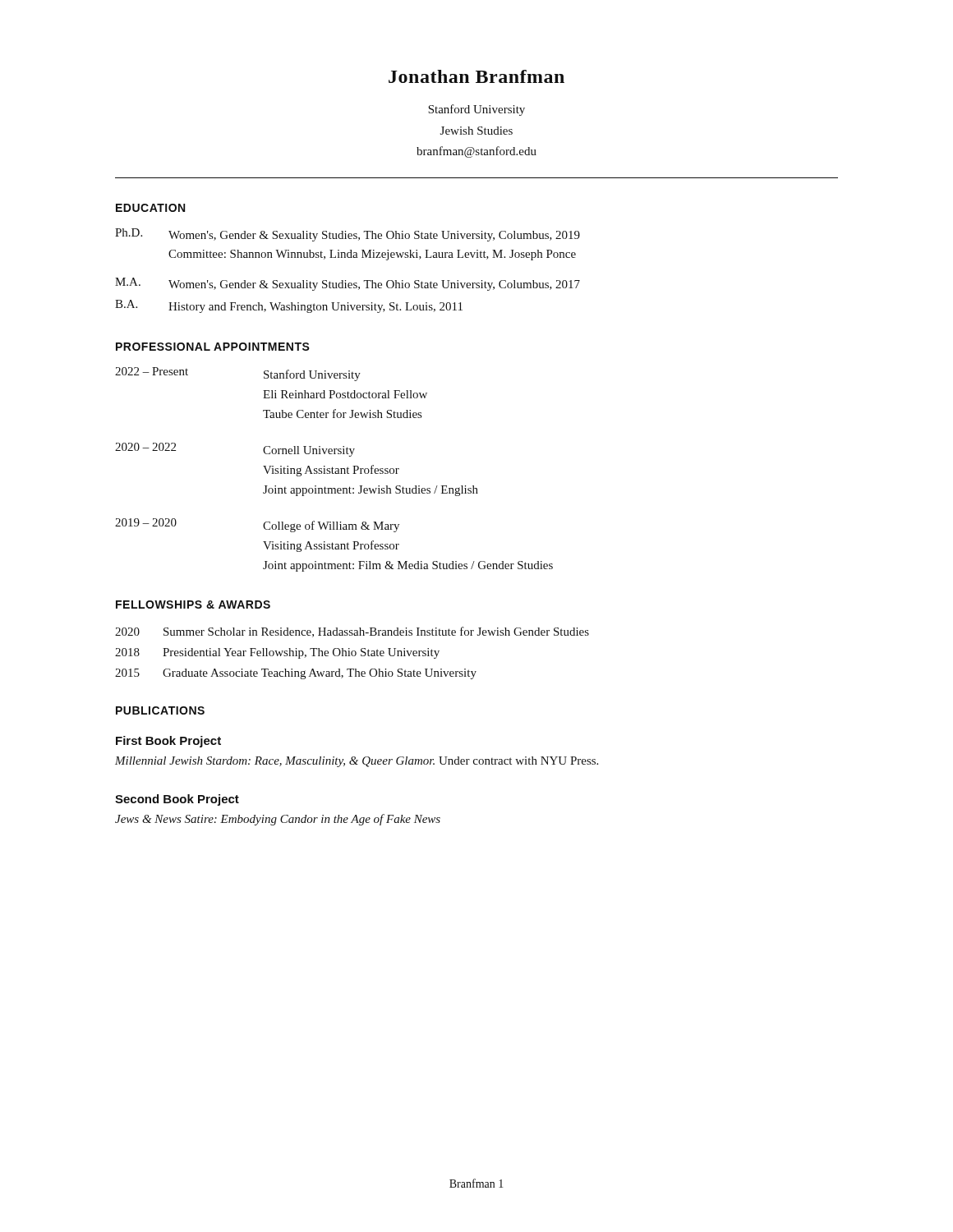Point to the passage starting "Second Book Project"
The height and width of the screenshot is (1232, 953).
tap(177, 799)
